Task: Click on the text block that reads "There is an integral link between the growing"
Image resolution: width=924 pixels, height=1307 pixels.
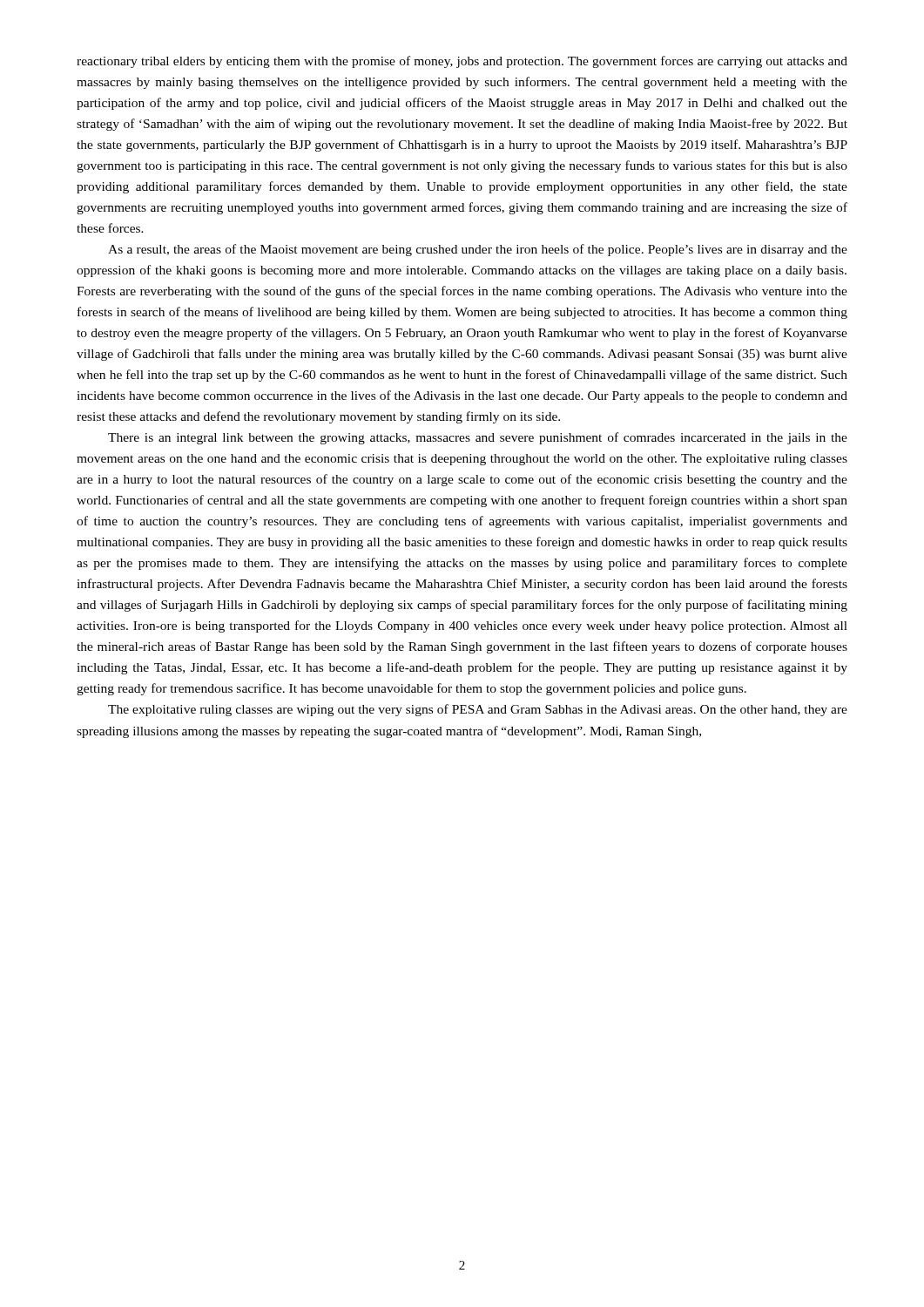Action: coord(462,563)
